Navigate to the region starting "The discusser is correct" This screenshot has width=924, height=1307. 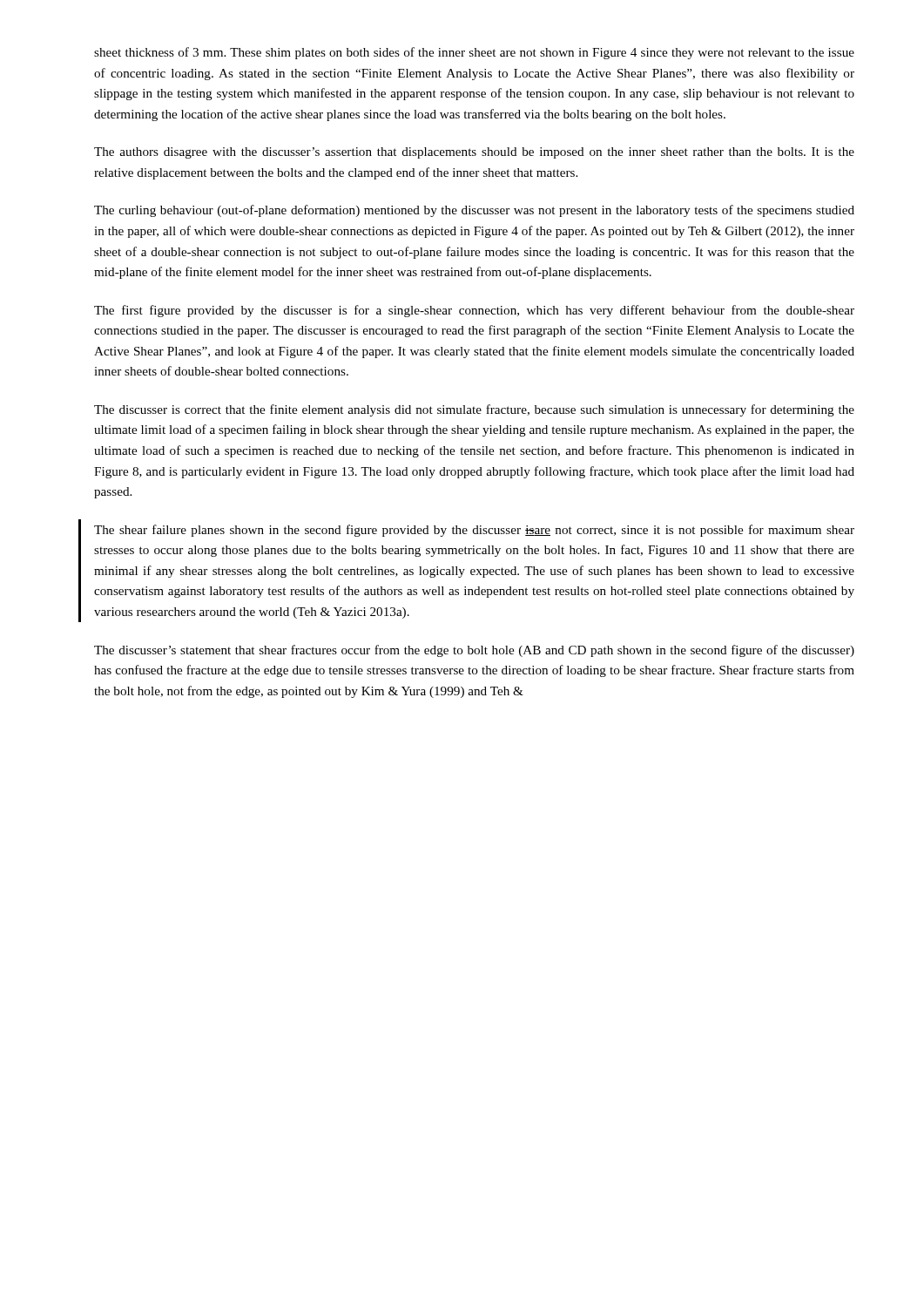click(474, 450)
